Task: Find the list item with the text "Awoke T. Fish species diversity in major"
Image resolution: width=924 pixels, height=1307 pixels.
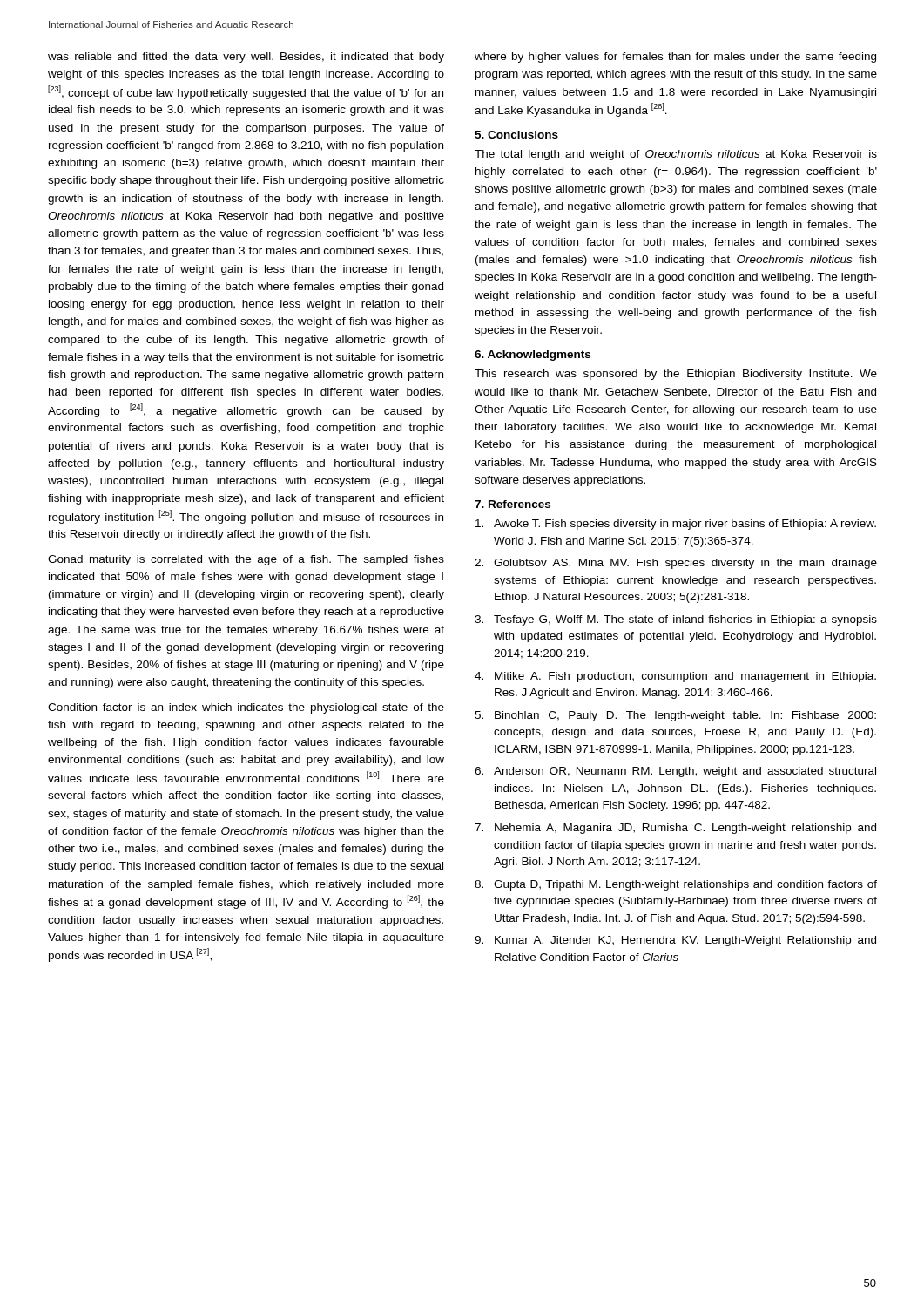Action: tap(676, 531)
